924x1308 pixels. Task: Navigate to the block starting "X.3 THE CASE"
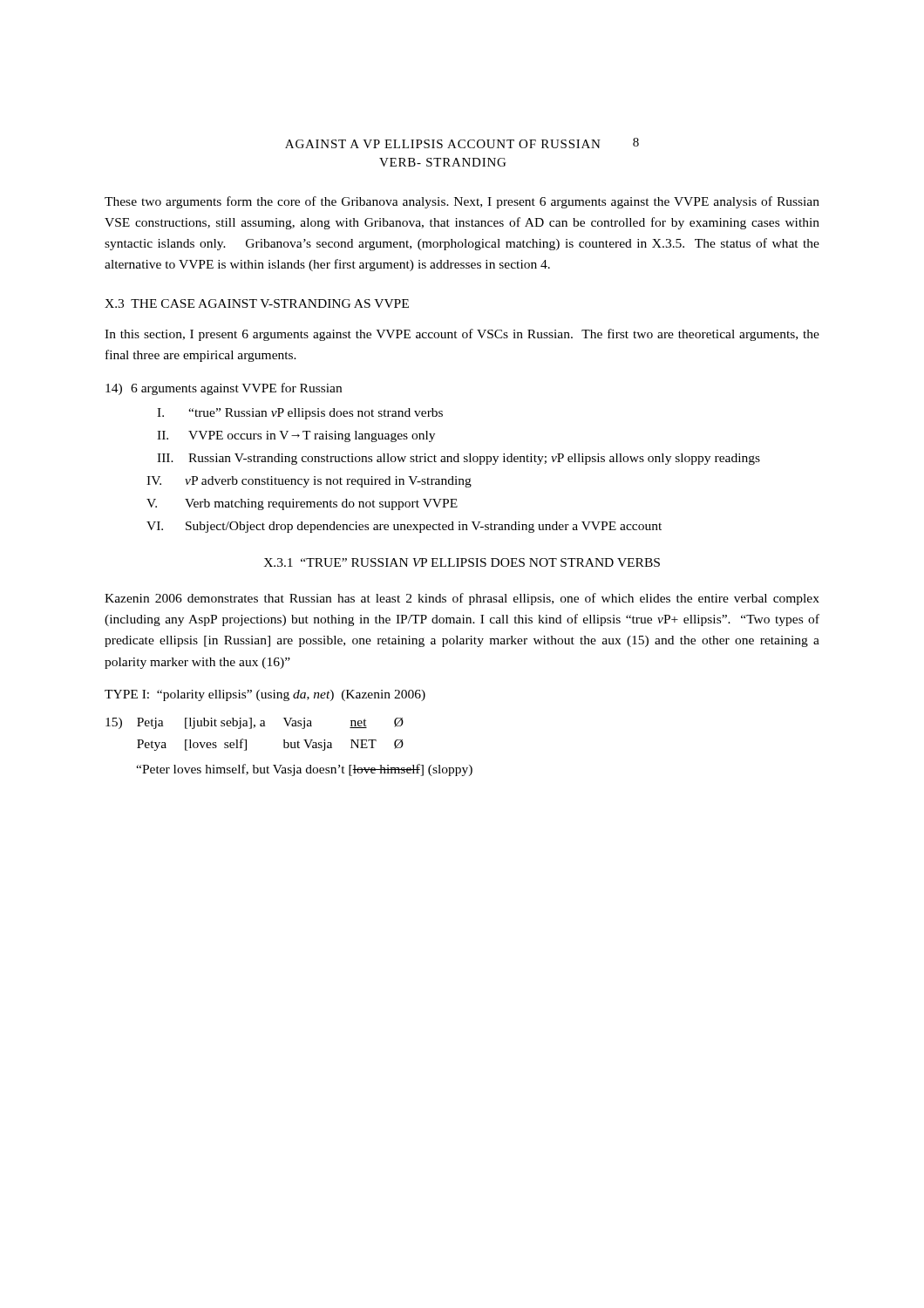tap(257, 303)
